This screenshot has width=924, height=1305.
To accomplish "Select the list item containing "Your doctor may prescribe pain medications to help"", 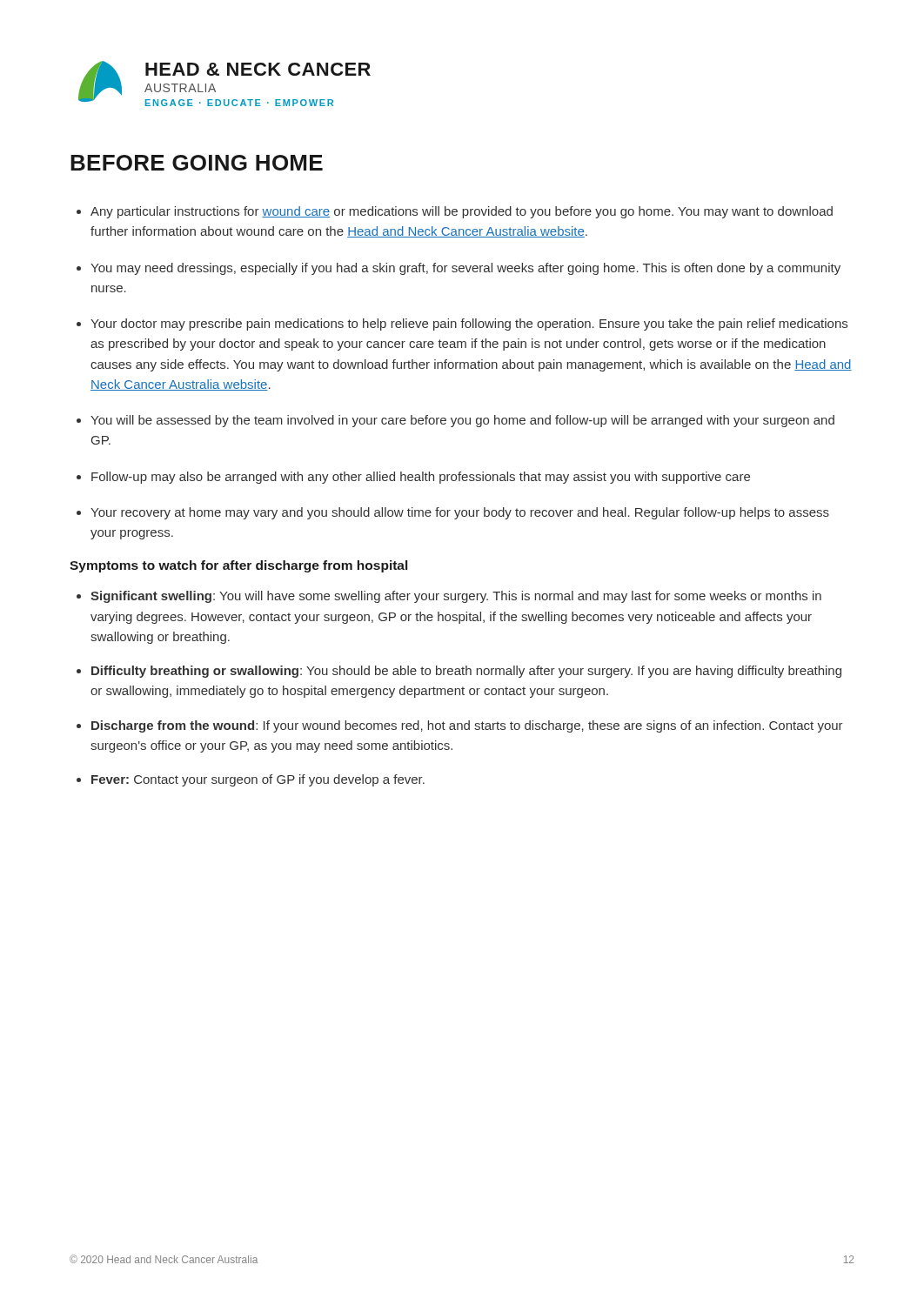I will click(x=471, y=354).
